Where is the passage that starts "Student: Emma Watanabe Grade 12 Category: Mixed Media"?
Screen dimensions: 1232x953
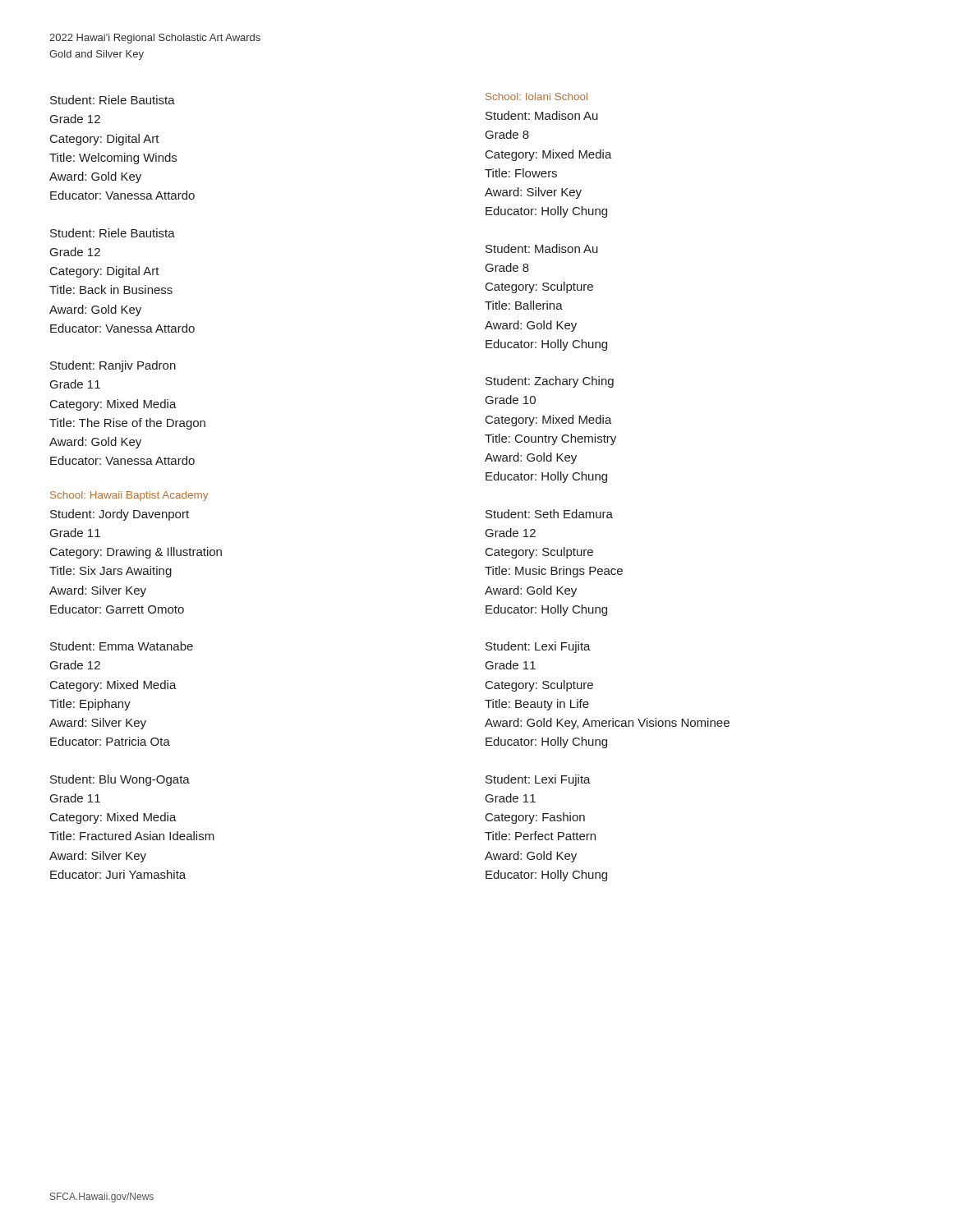[x=121, y=694]
